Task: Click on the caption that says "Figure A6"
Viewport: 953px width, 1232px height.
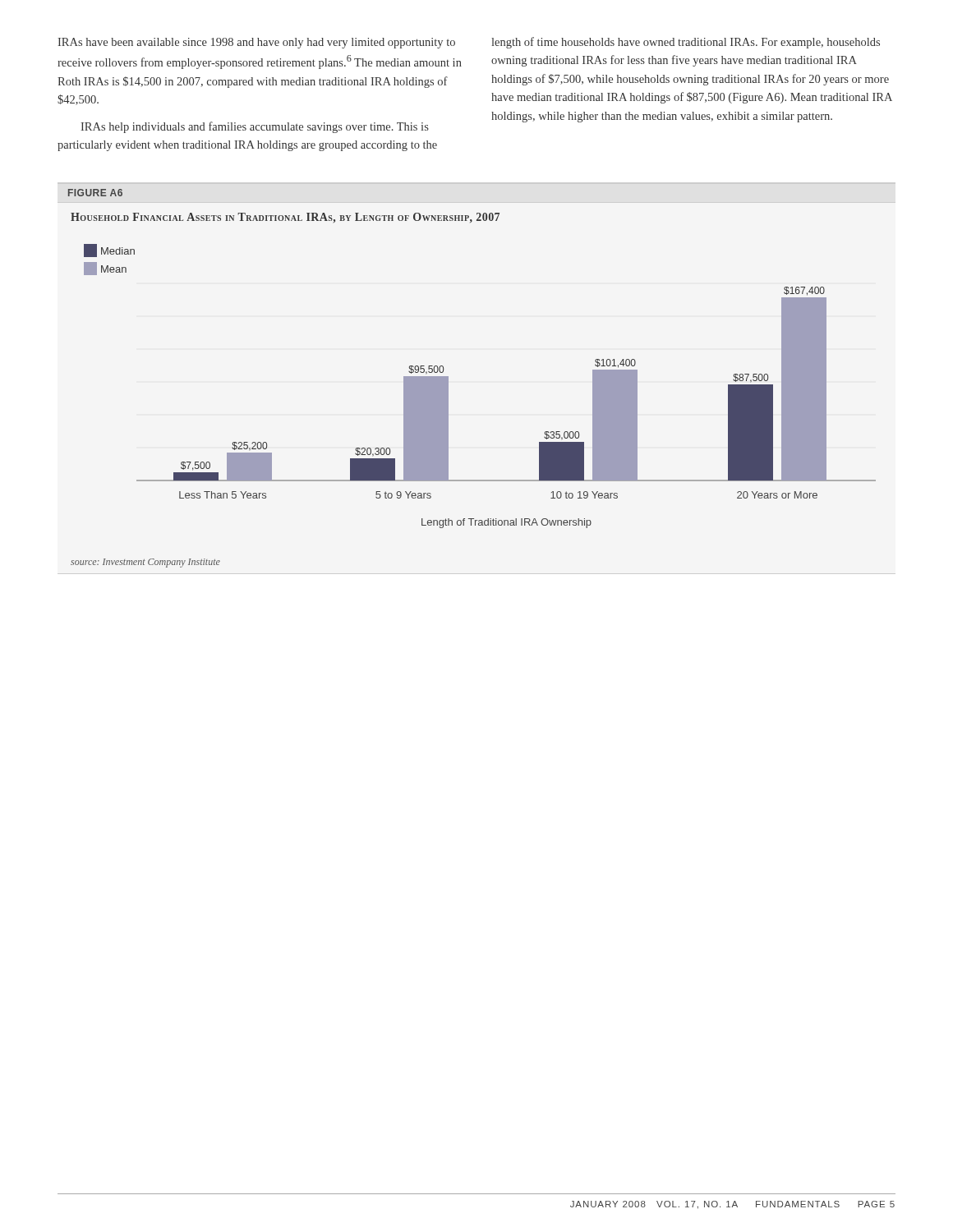Action: 95,193
